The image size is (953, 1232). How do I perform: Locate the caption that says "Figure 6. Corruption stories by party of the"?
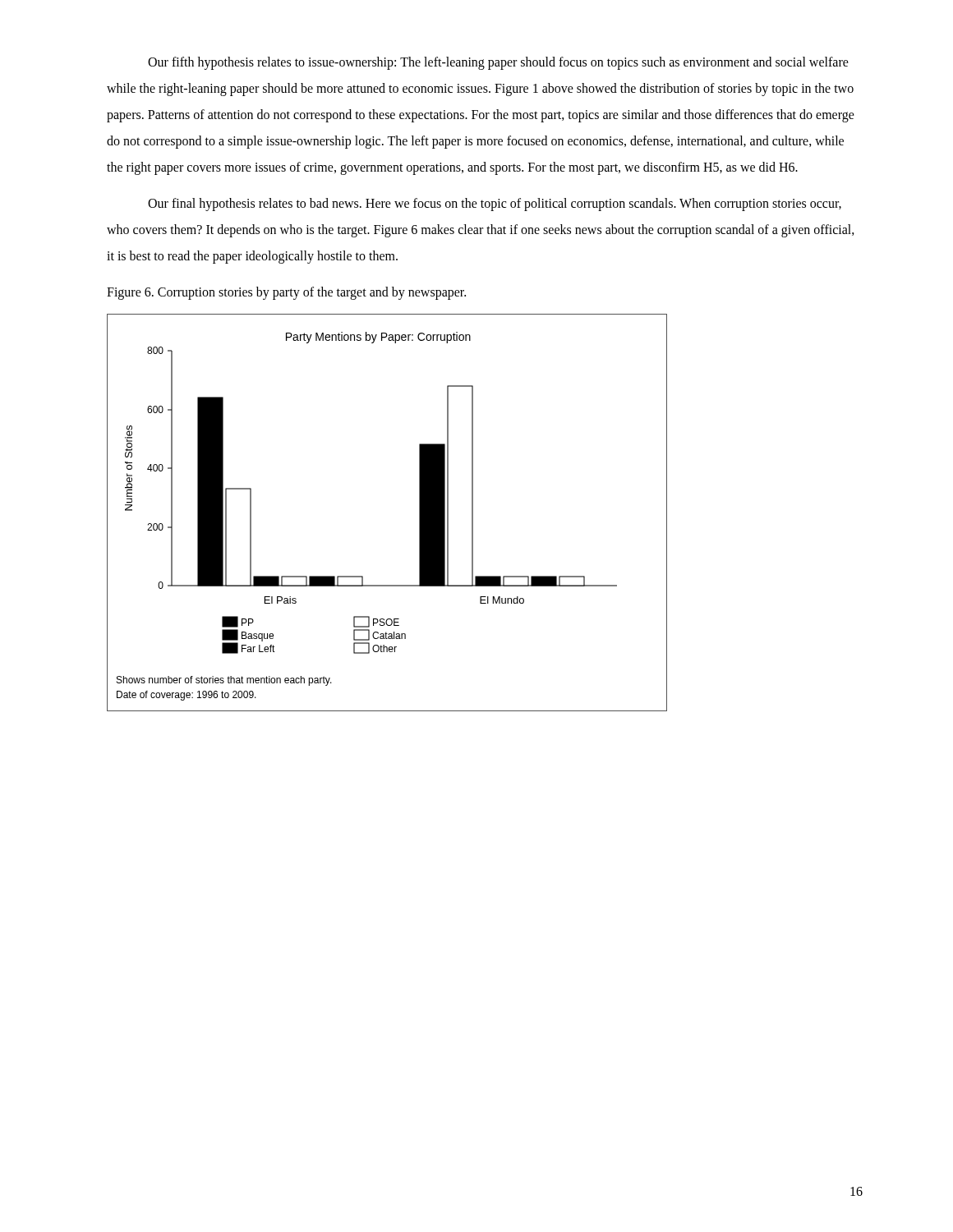(x=287, y=292)
